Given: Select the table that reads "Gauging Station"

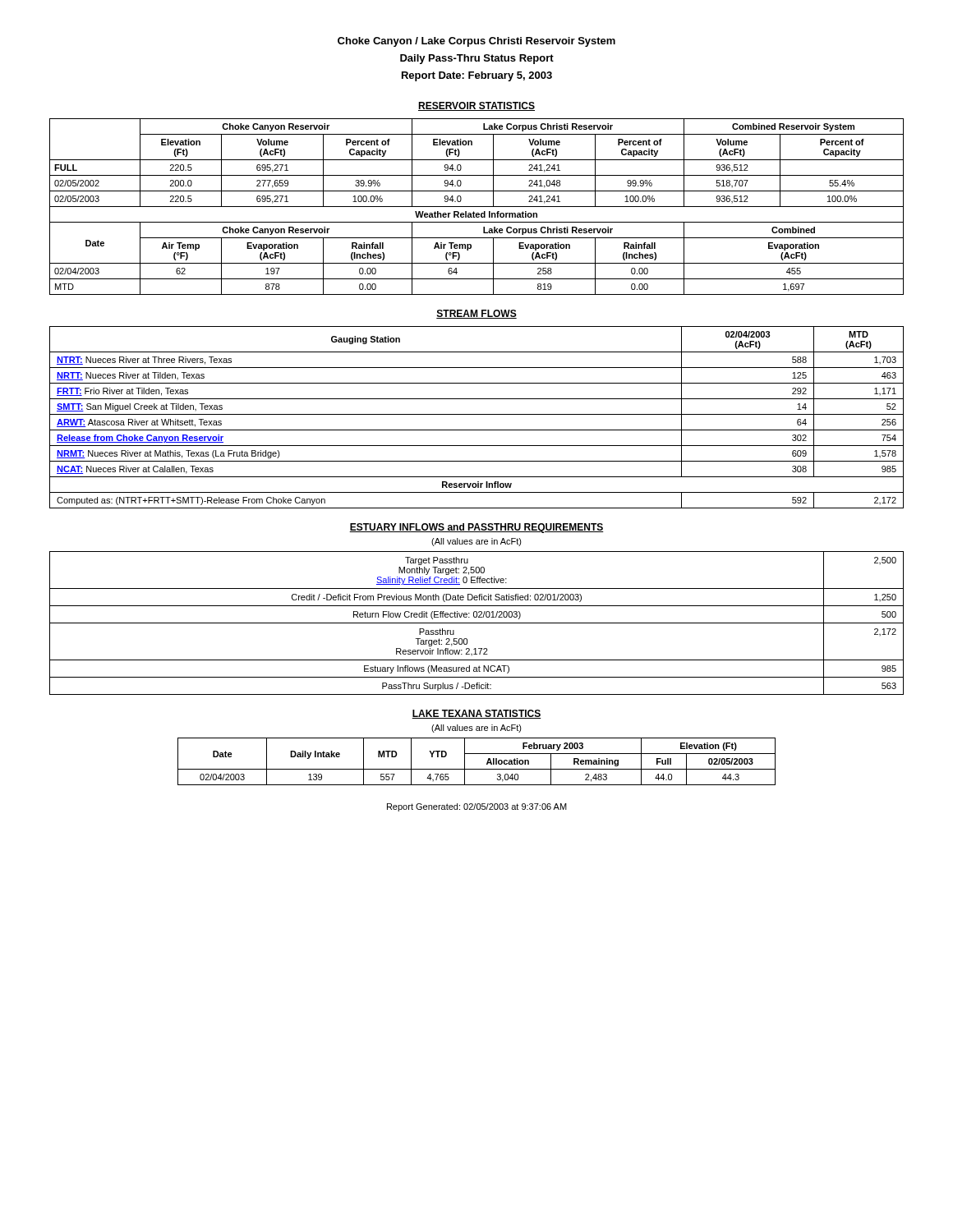Looking at the screenshot, I should (476, 418).
